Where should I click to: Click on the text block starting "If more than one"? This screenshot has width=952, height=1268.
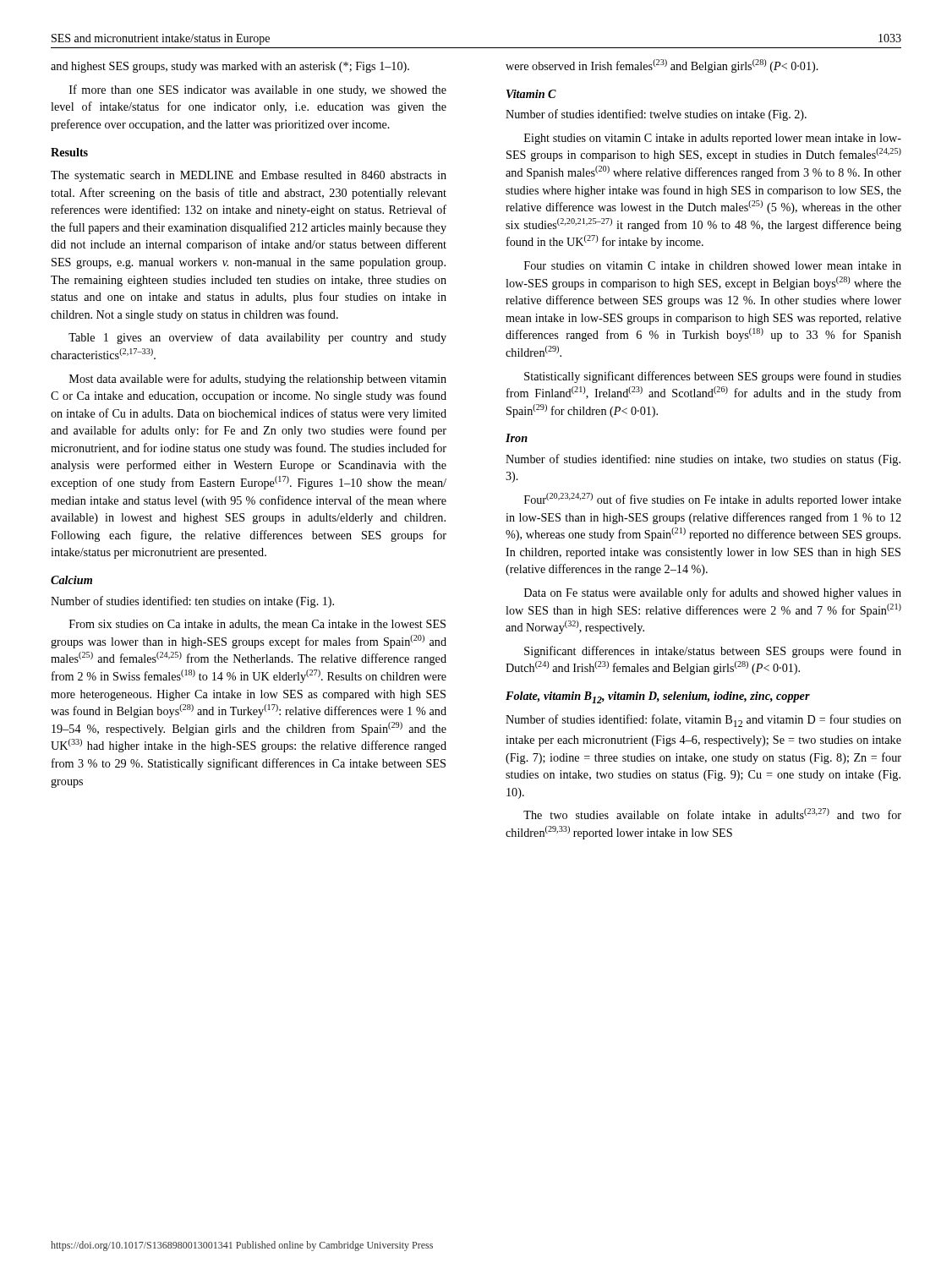[x=249, y=107]
